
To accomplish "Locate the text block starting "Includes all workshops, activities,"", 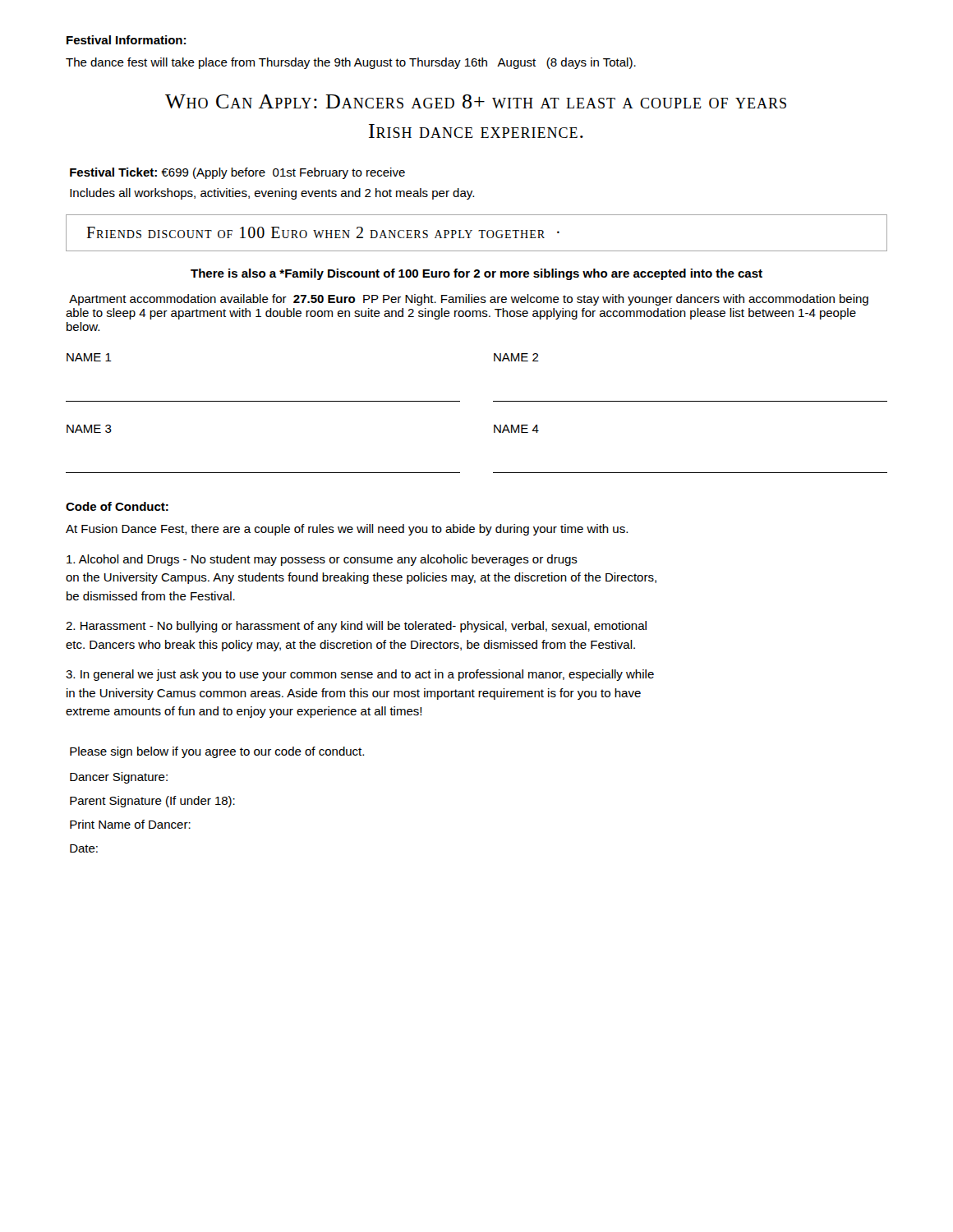I will [x=270, y=192].
